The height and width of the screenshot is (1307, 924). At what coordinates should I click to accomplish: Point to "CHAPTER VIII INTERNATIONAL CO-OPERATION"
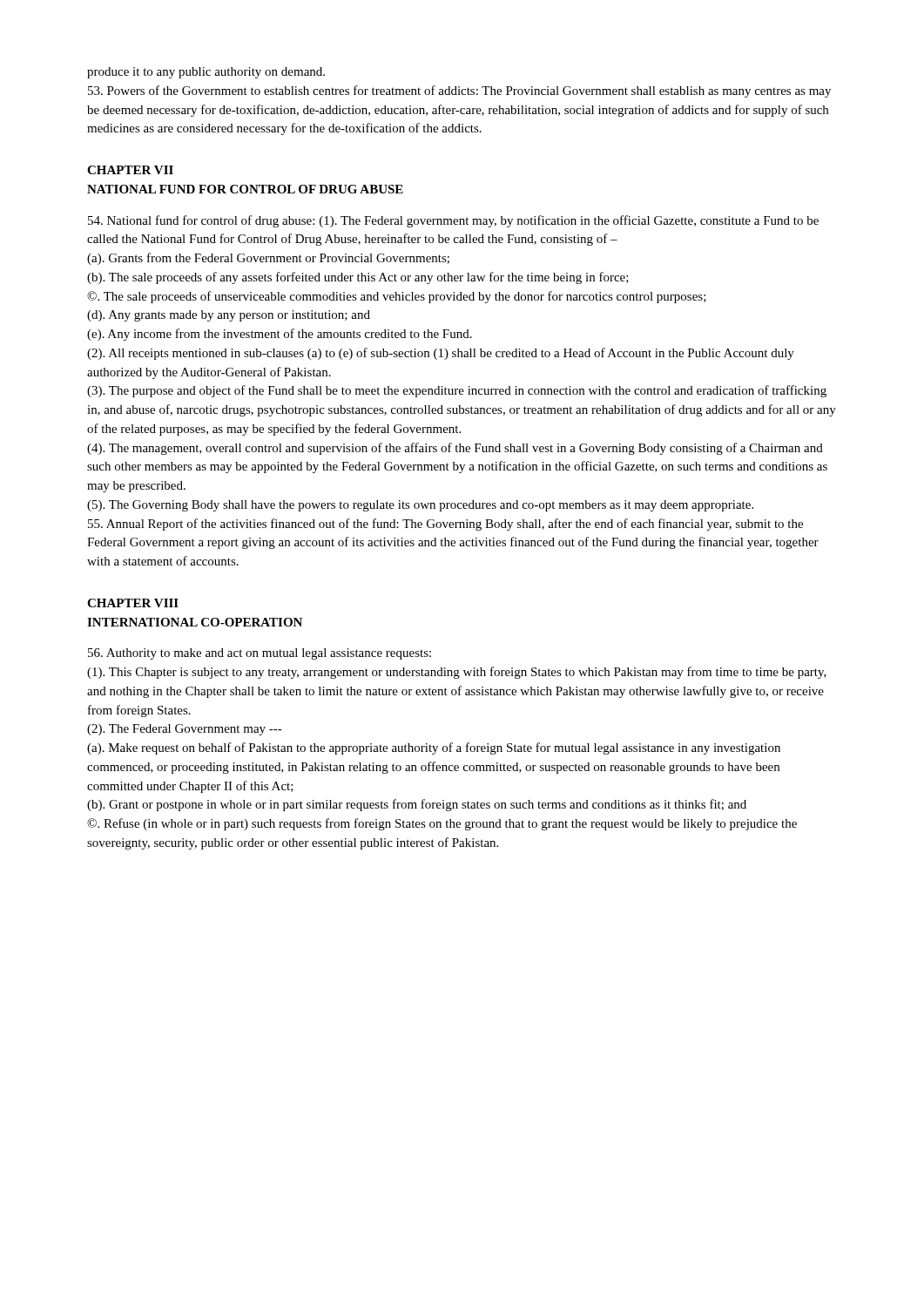pyautogui.click(x=133, y=603)
